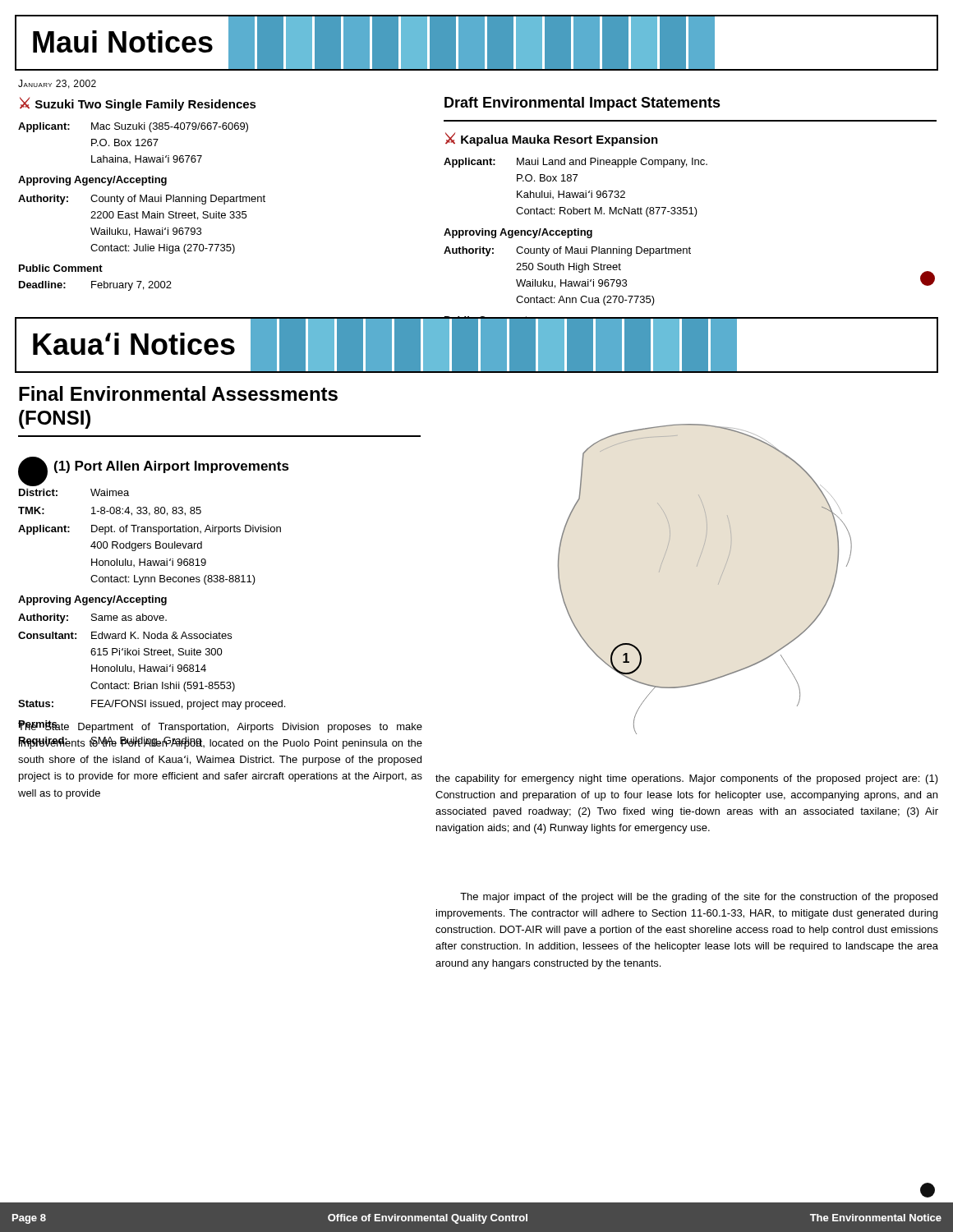953x1232 pixels.
Task: Select the map
Action: click(x=687, y=568)
